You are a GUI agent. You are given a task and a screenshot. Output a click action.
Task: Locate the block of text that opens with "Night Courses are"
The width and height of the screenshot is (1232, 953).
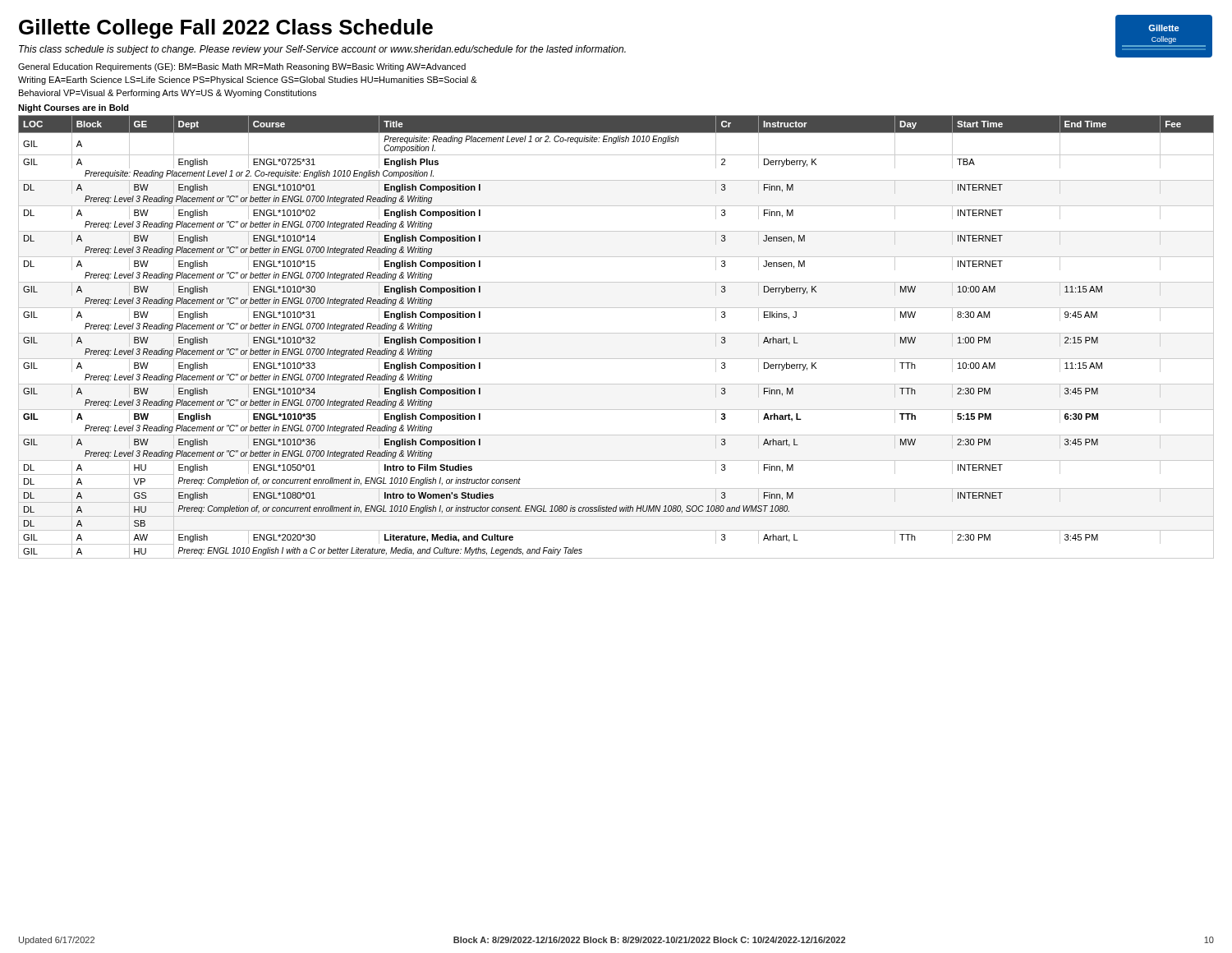[x=74, y=107]
